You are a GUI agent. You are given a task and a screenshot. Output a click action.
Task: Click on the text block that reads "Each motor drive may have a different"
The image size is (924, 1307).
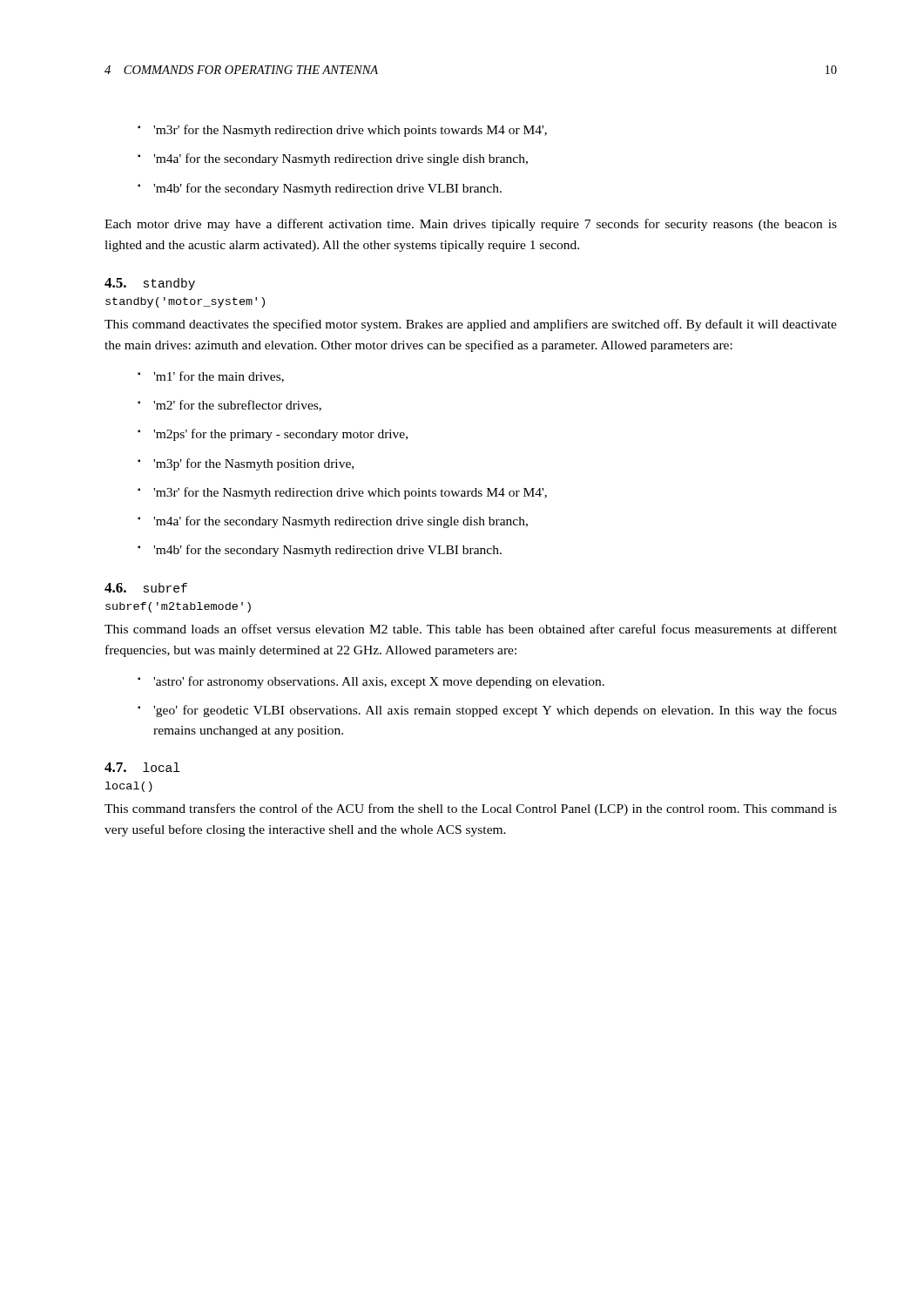(x=471, y=234)
